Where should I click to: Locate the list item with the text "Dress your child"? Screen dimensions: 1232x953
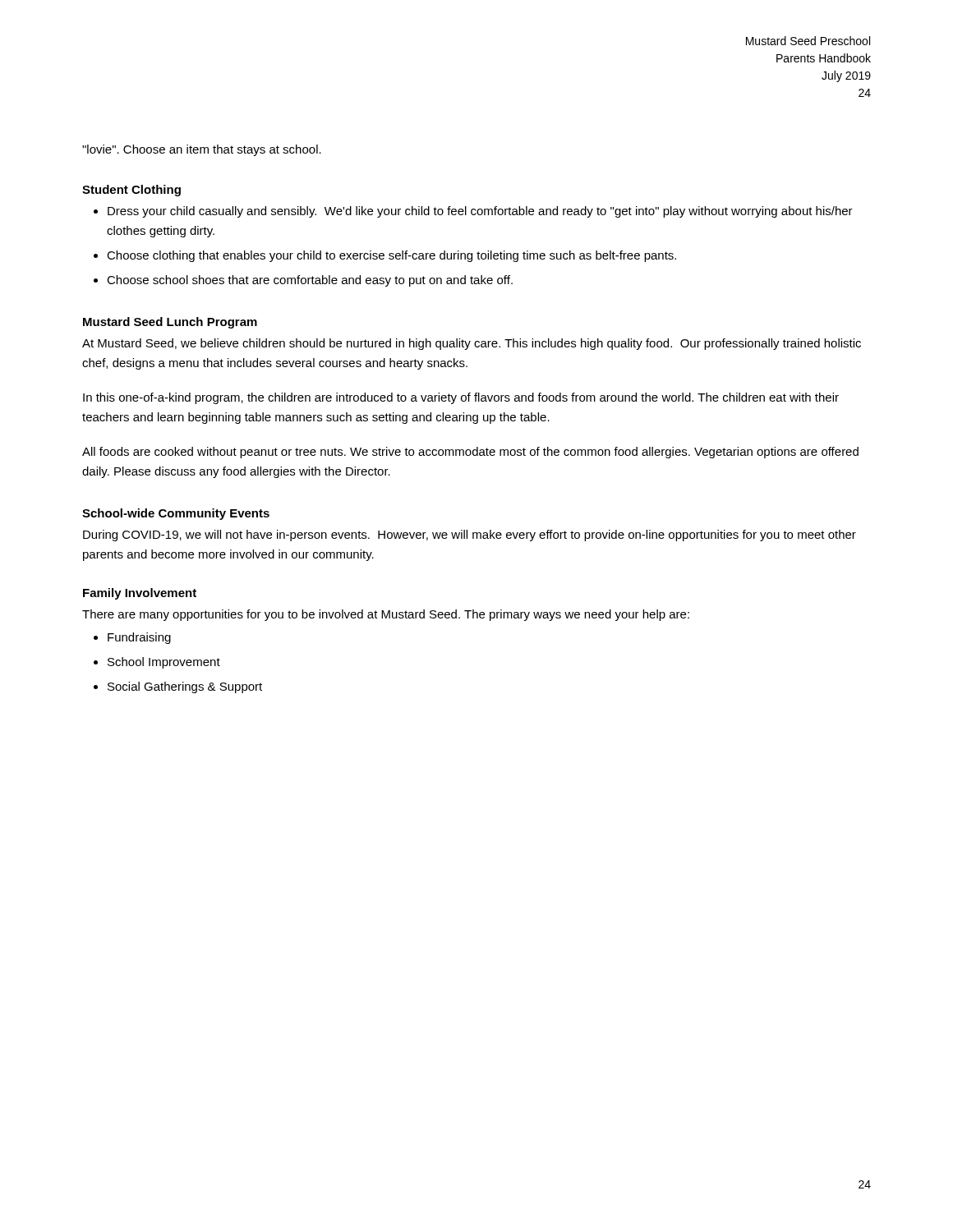point(480,221)
